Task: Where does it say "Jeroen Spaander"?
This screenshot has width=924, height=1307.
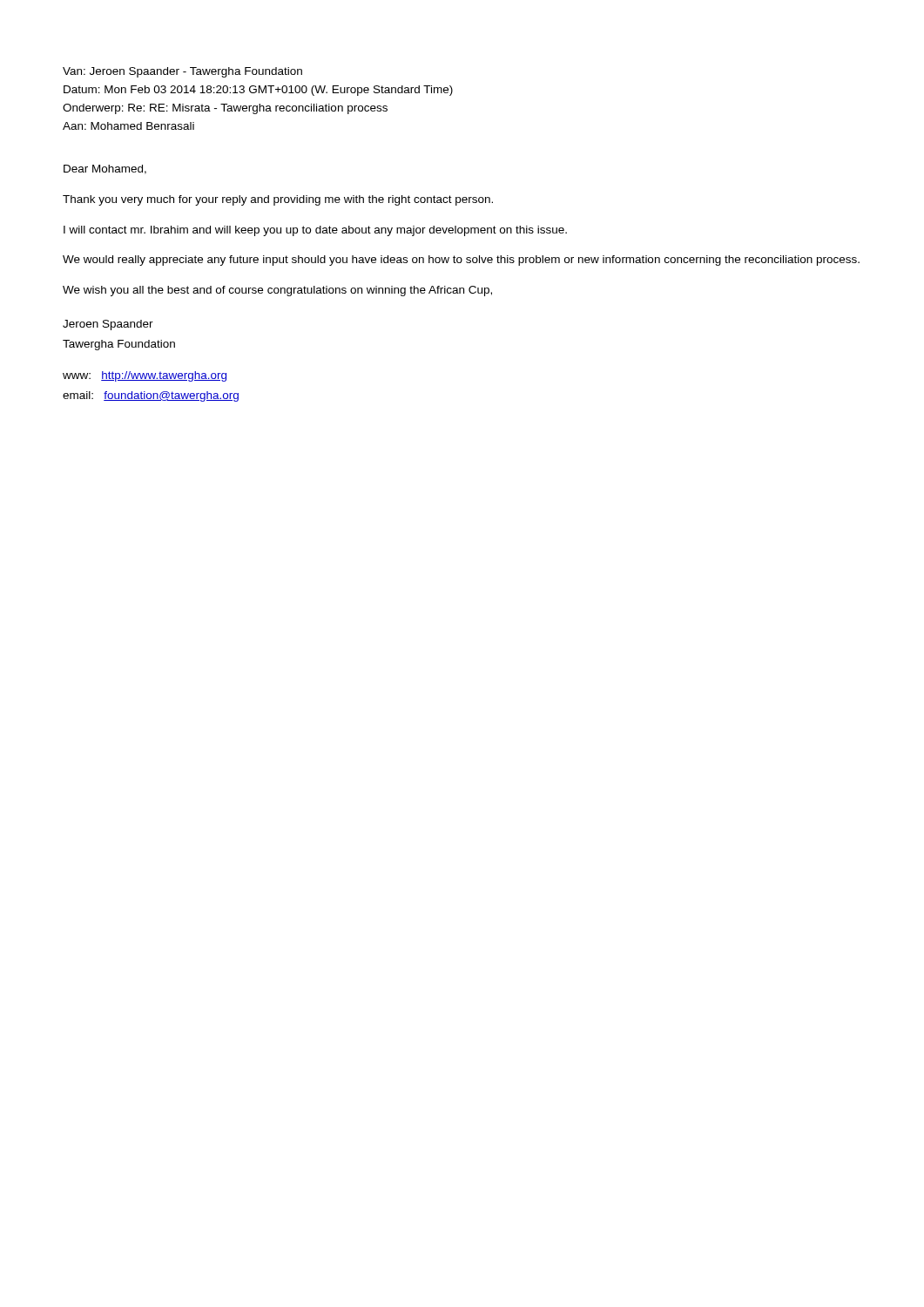Action: (108, 324)
